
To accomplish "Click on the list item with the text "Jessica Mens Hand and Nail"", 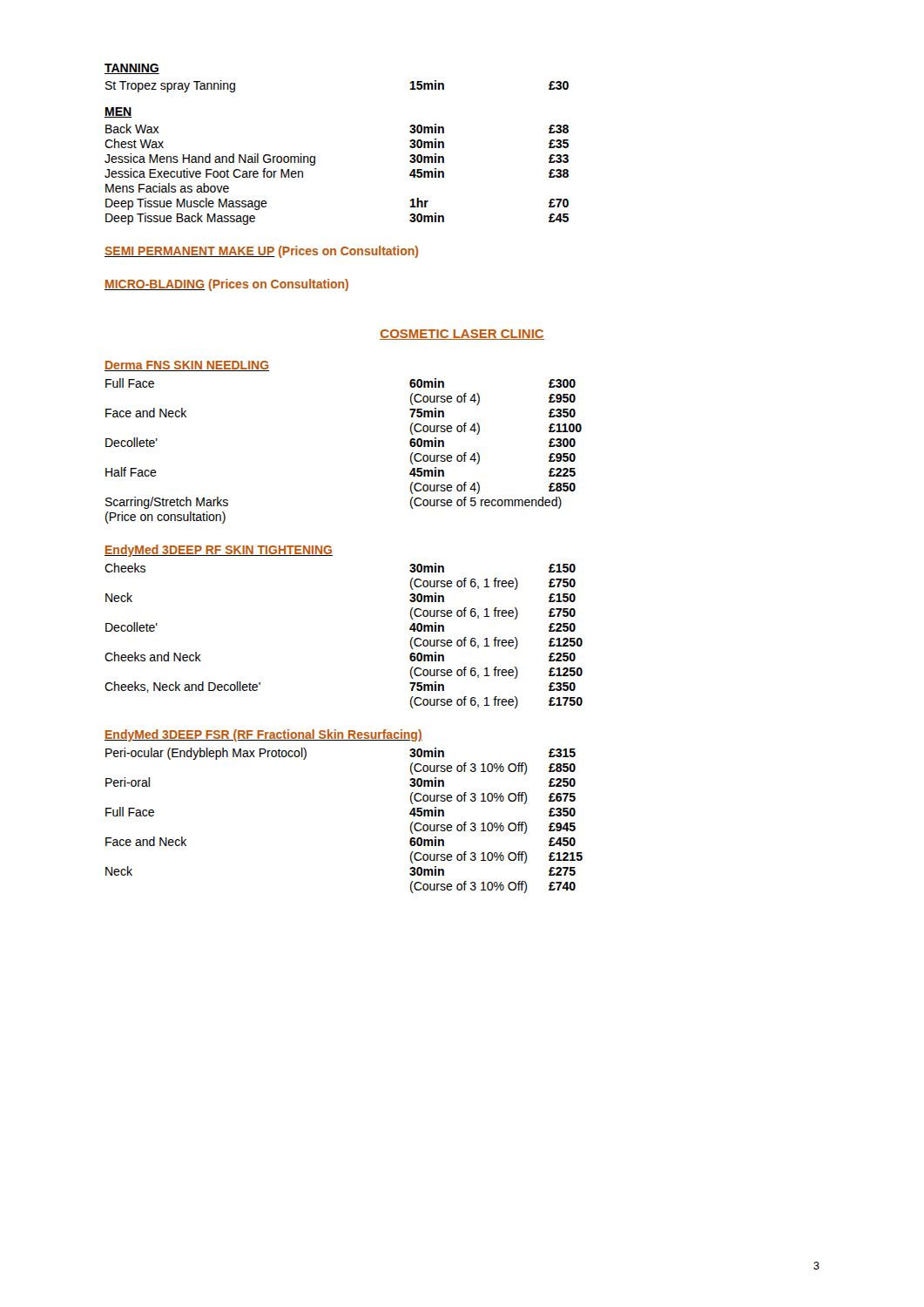I will tap(206, 159).
